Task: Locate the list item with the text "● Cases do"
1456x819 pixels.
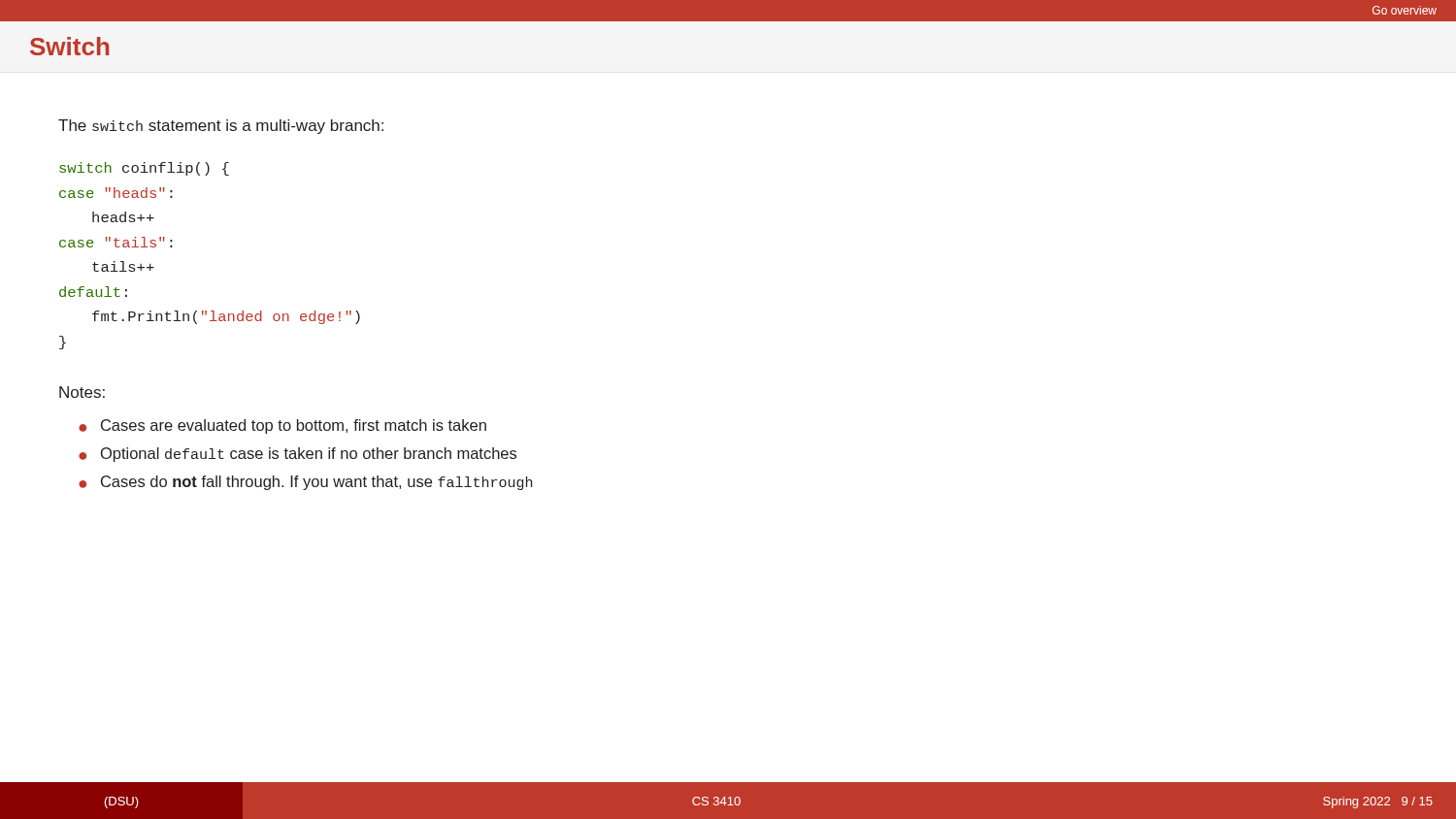Action: [305, 483]
